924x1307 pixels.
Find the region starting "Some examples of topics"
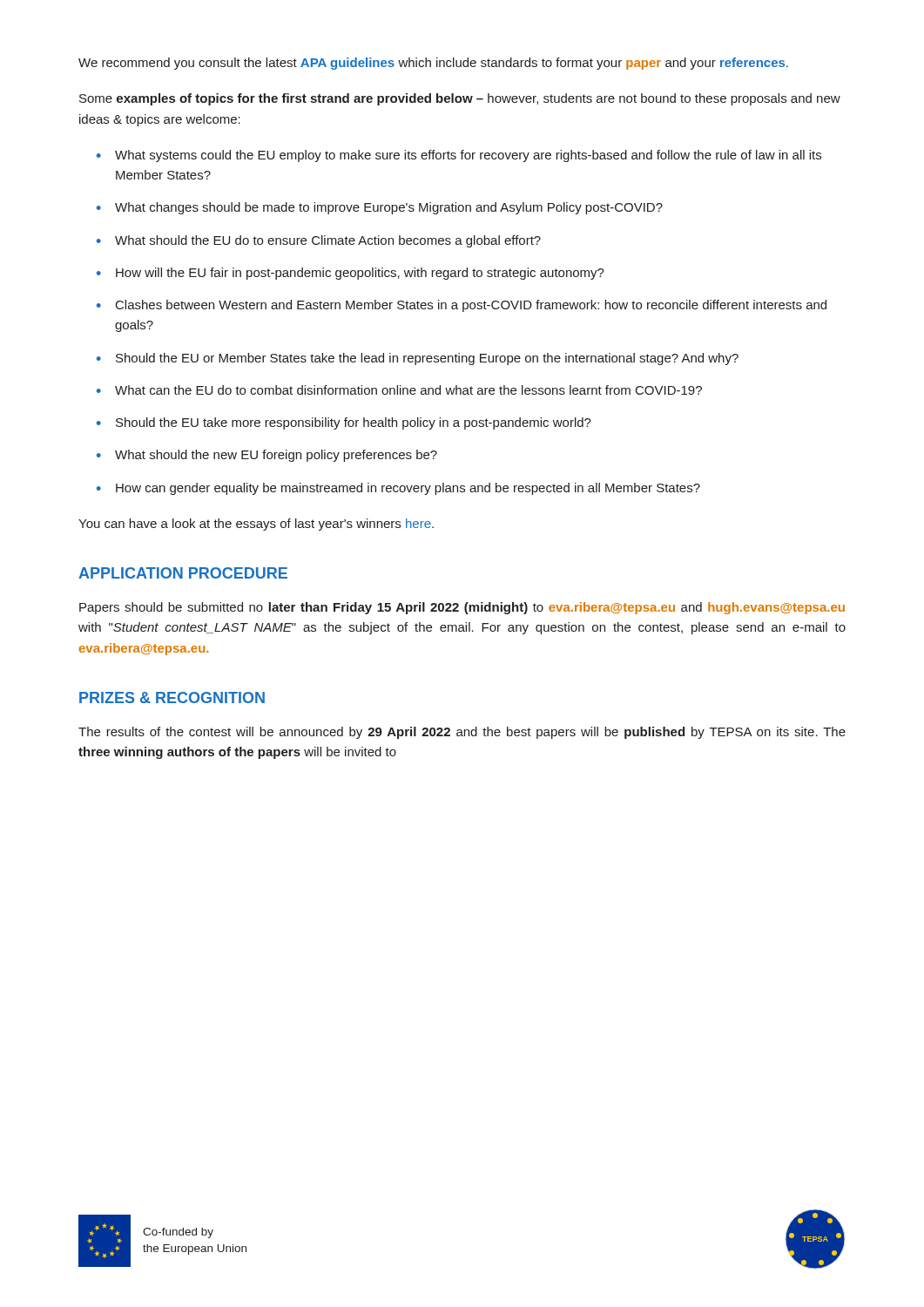(x=459, y=108)
